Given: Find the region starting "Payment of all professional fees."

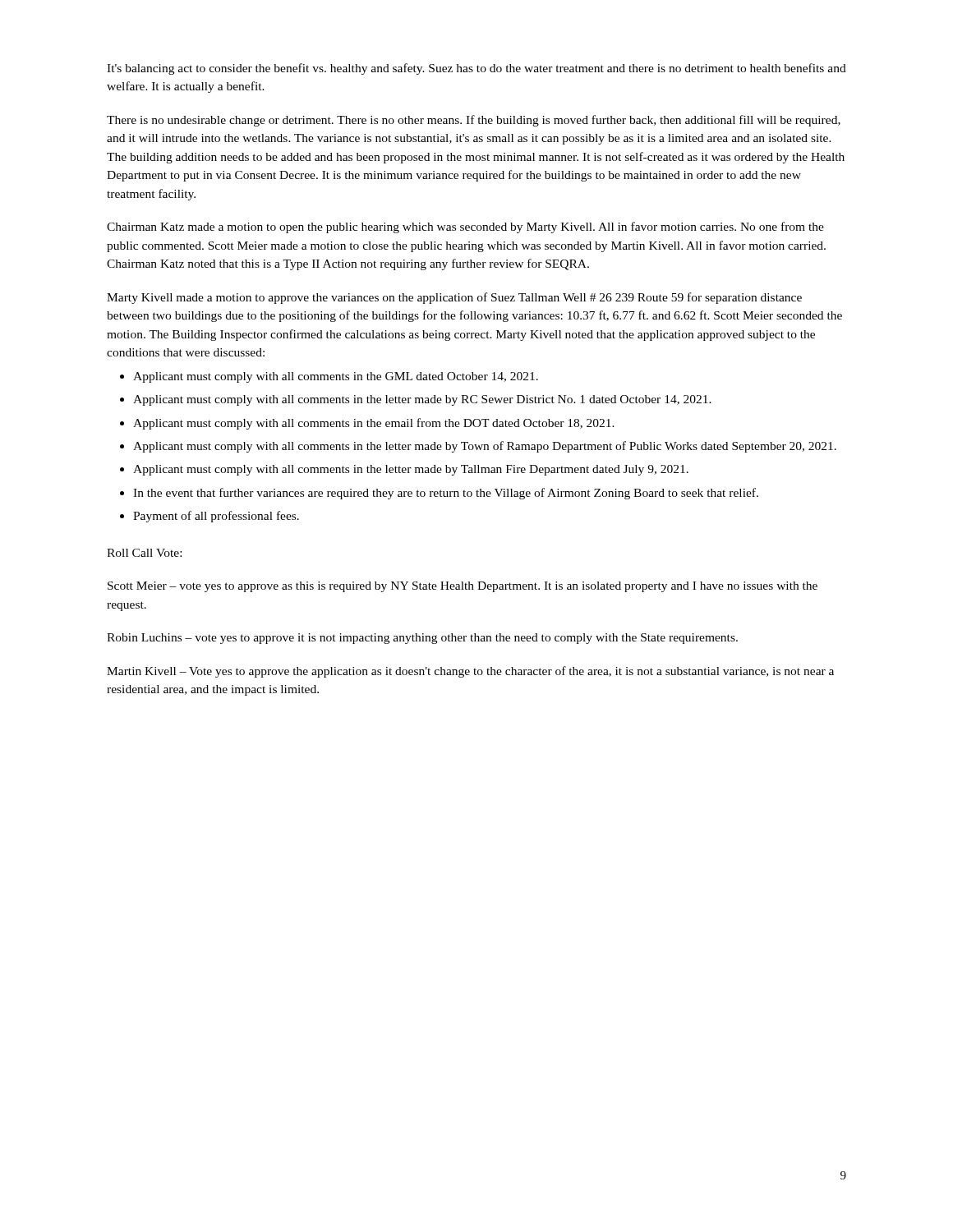Looking at the screenshot, I should click(216, 516).
